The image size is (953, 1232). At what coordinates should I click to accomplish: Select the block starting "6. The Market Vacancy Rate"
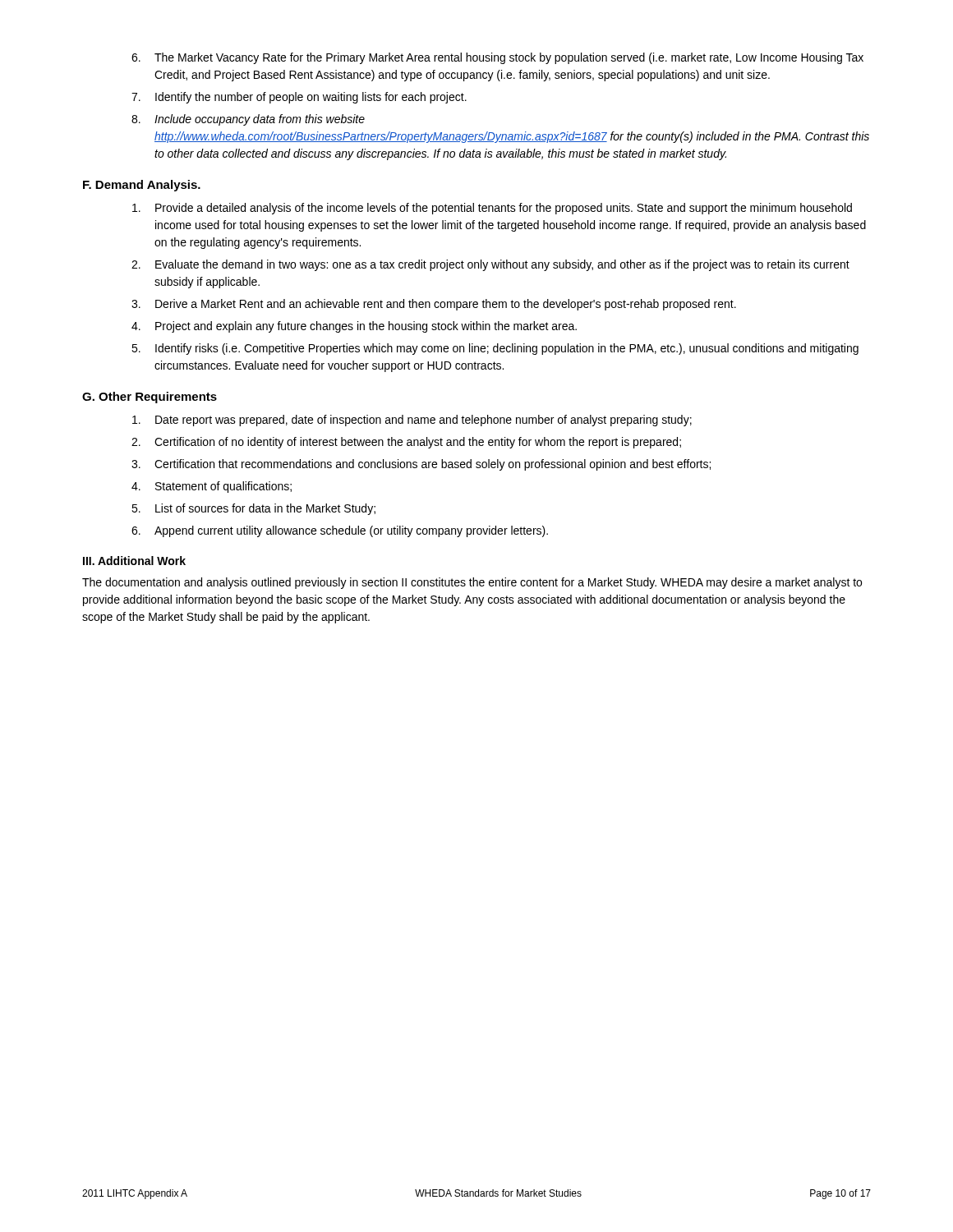point(501,67)
